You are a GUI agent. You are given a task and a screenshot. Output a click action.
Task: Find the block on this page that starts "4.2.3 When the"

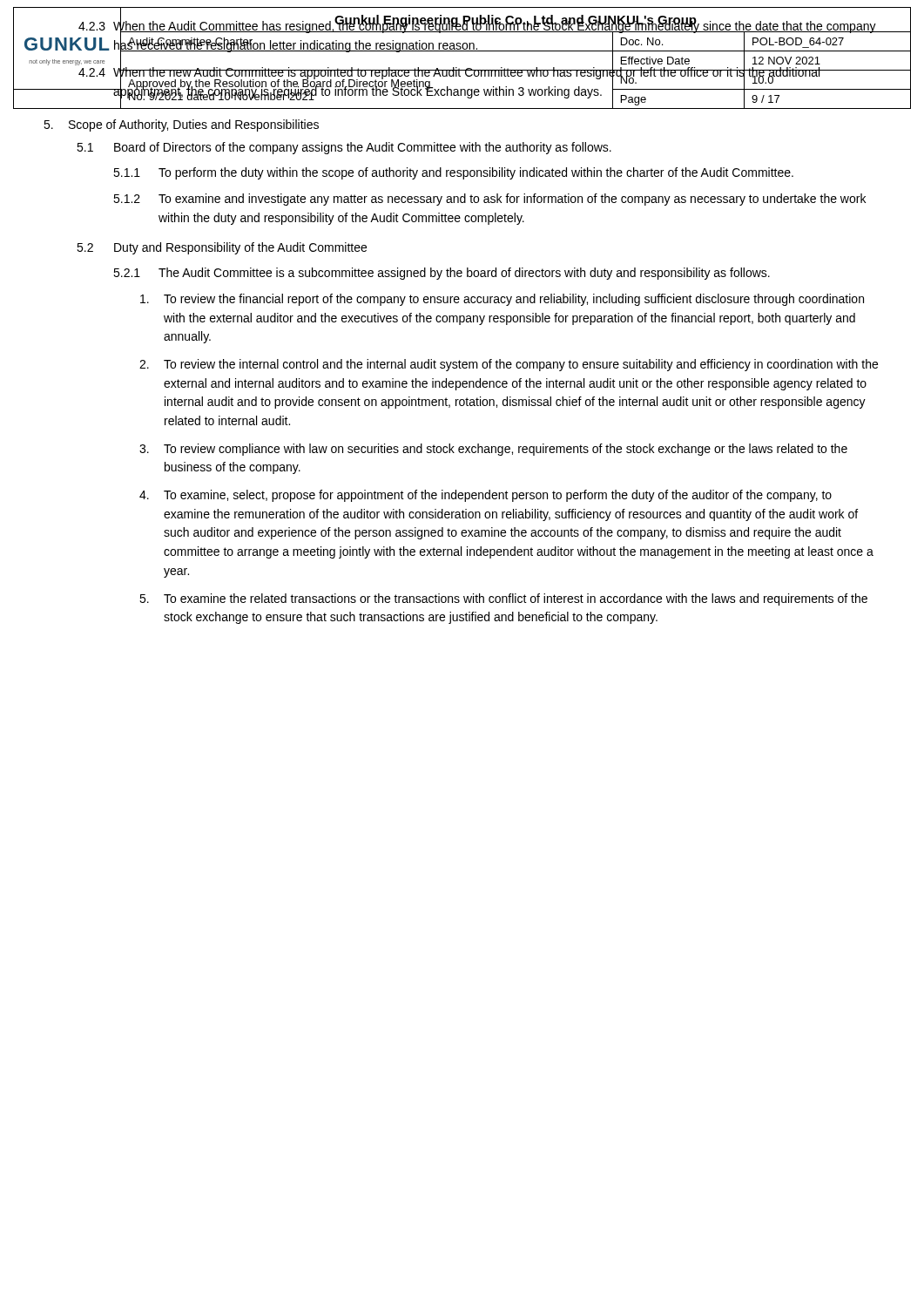pyautogui.click(x=479, y=36)
